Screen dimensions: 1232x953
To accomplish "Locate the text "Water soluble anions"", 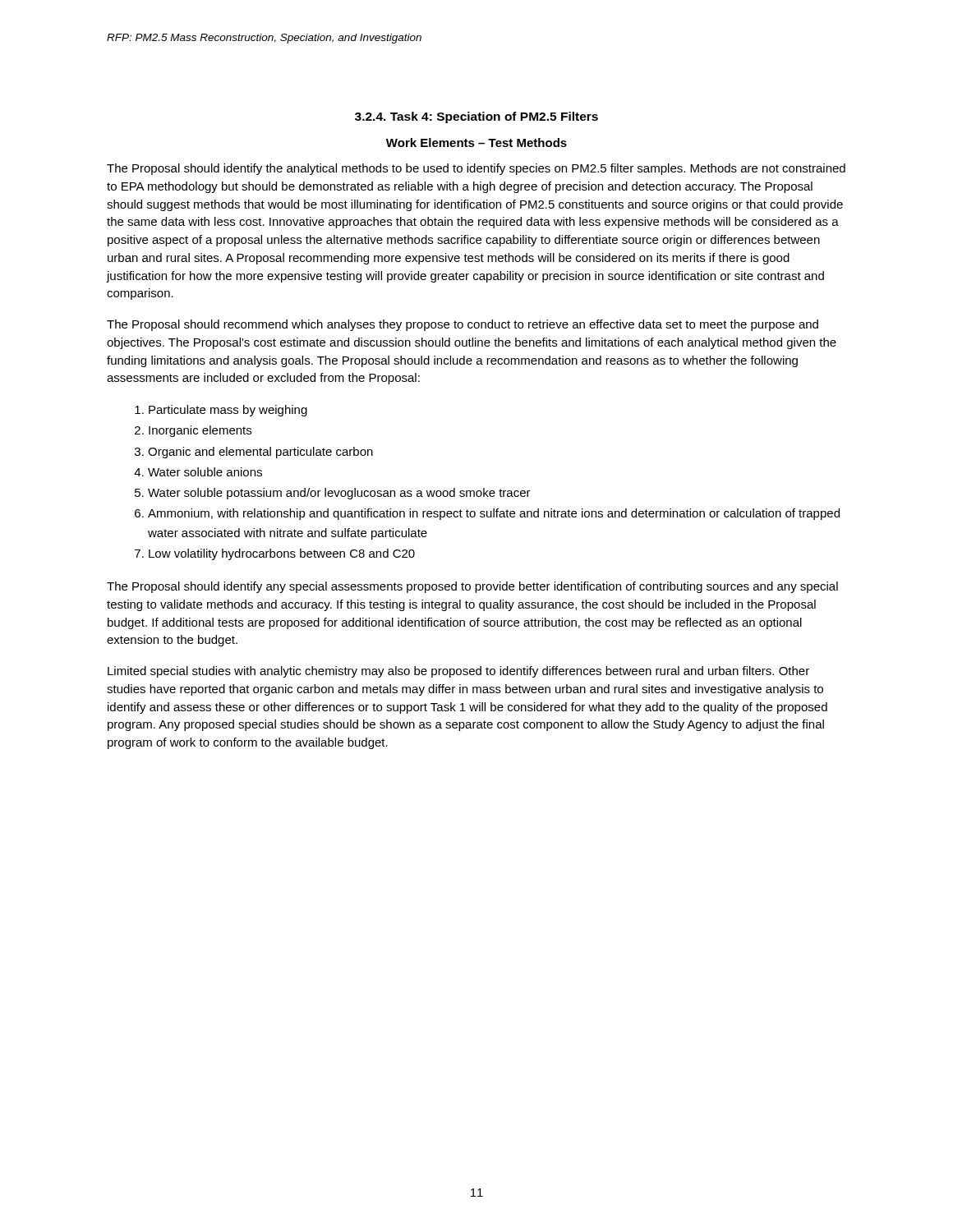I will click(x=205, y=472).
